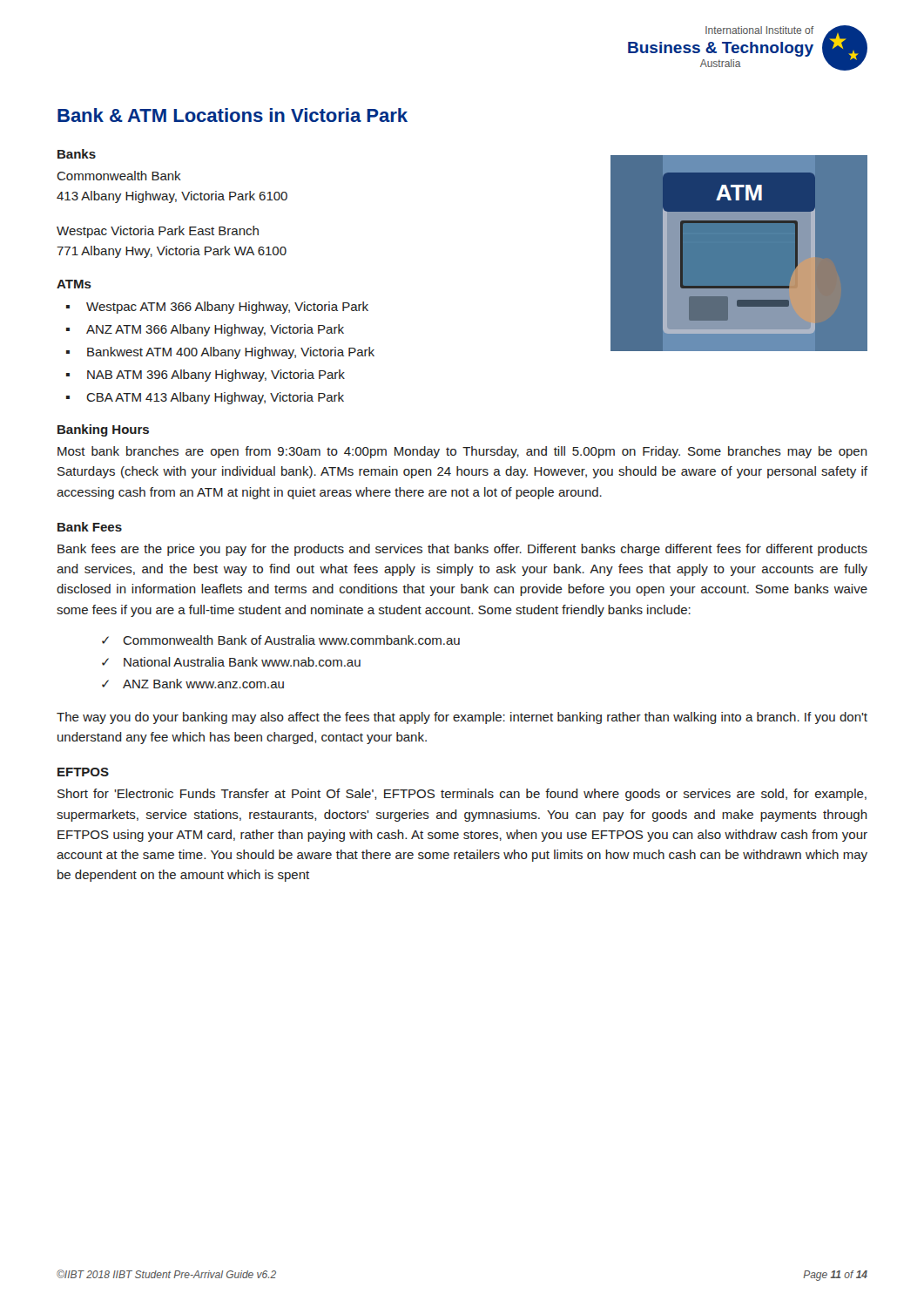Viewport: 924px width, 1307px height.
Task: Locate the block of text that opens with "Westpac Victoria Park East Branch"
Action: 172,240
